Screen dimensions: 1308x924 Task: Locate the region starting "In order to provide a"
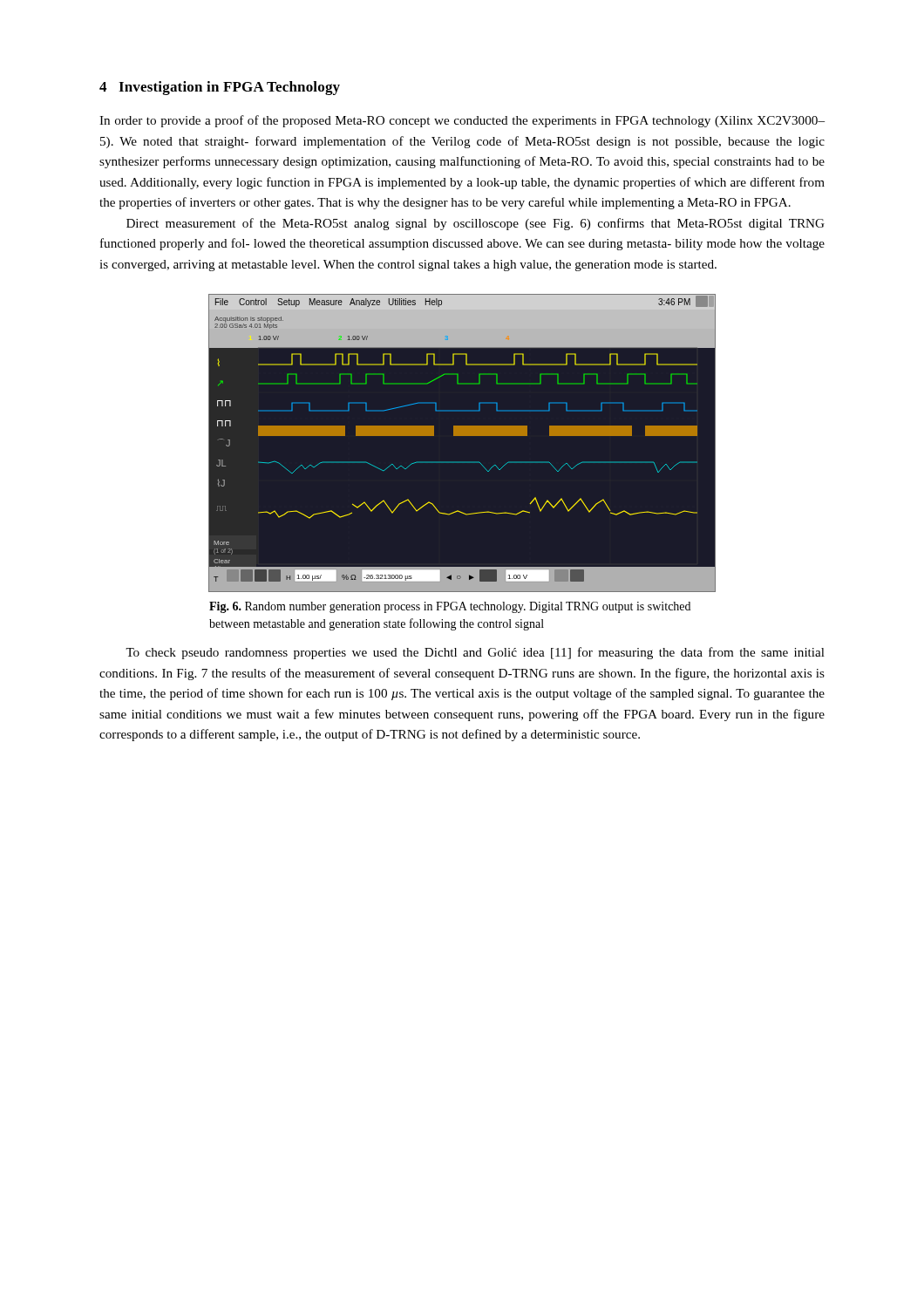tap(462, 192)
